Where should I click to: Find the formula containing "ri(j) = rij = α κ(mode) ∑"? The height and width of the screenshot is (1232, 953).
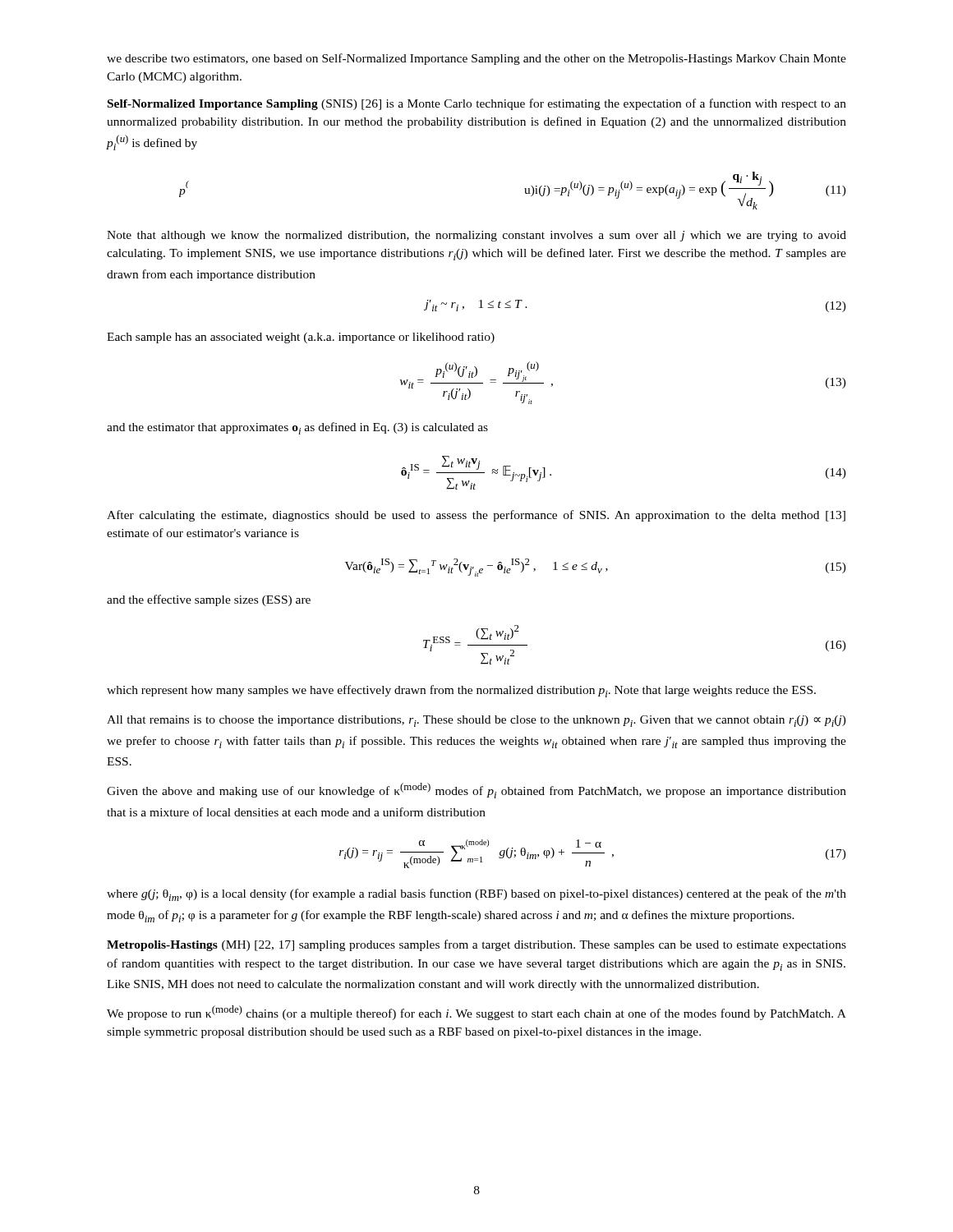click(476, 853)
